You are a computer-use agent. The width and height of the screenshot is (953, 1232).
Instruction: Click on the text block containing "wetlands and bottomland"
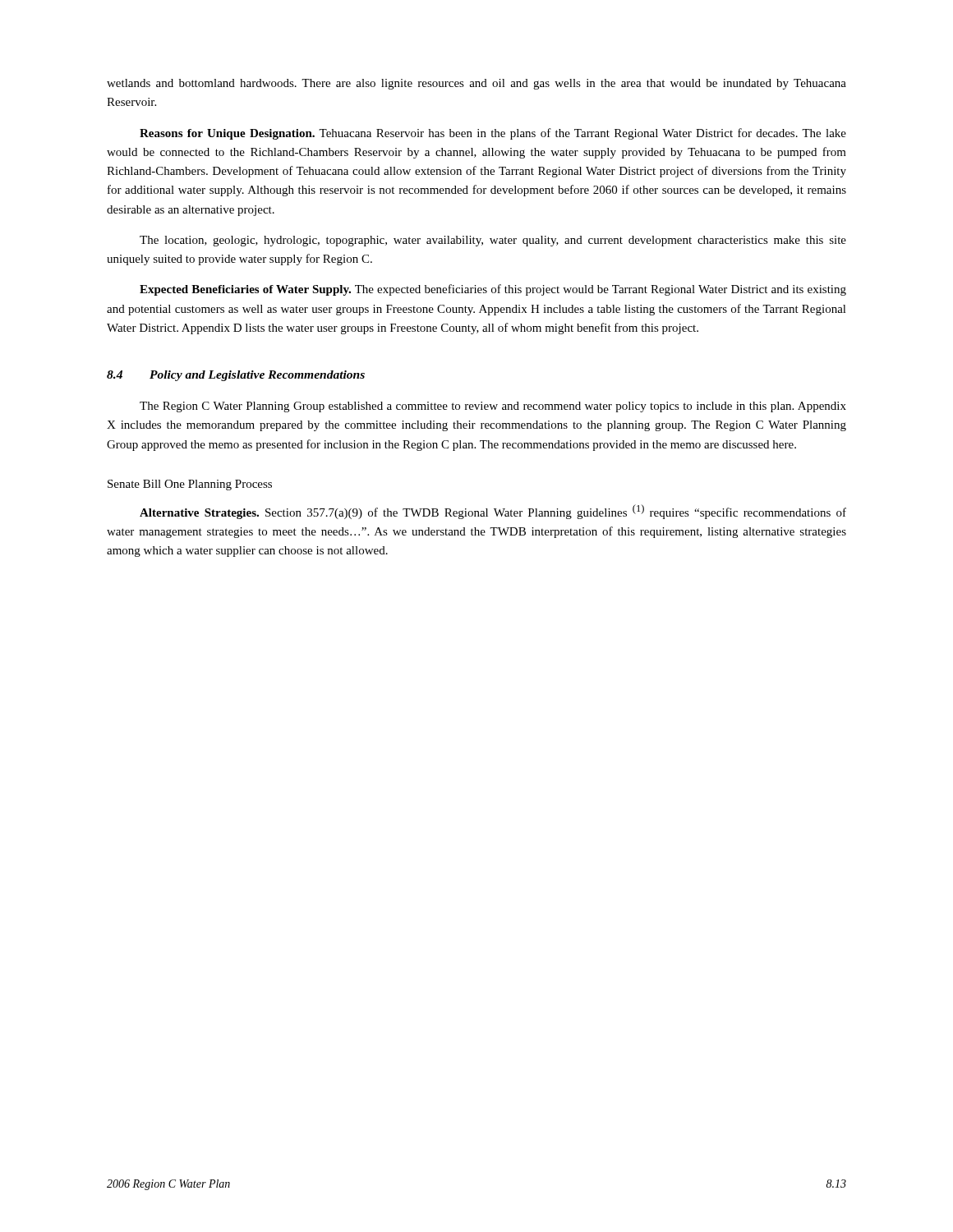click(x=476, y=93)
